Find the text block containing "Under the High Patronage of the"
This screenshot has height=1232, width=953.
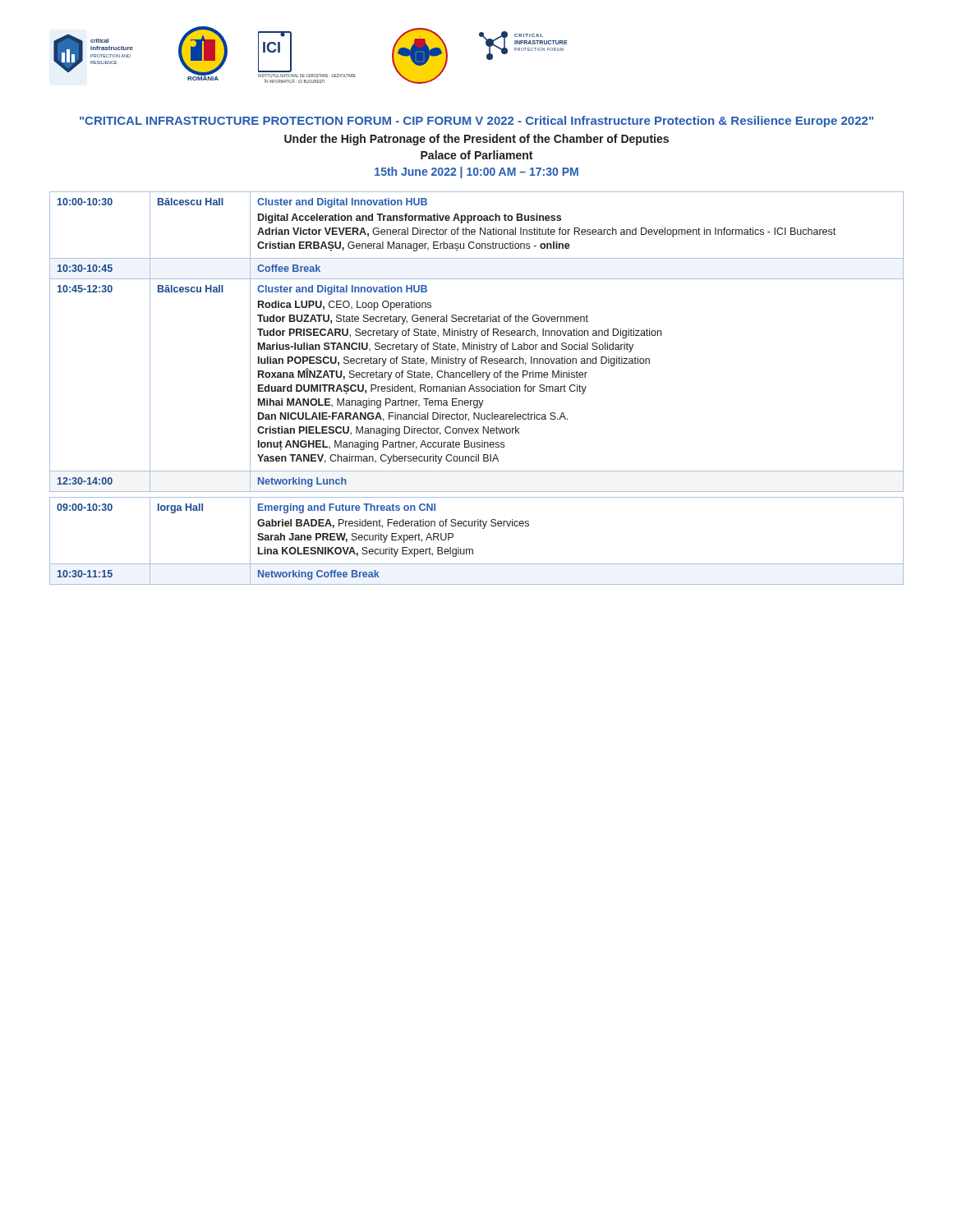[476, 139]
